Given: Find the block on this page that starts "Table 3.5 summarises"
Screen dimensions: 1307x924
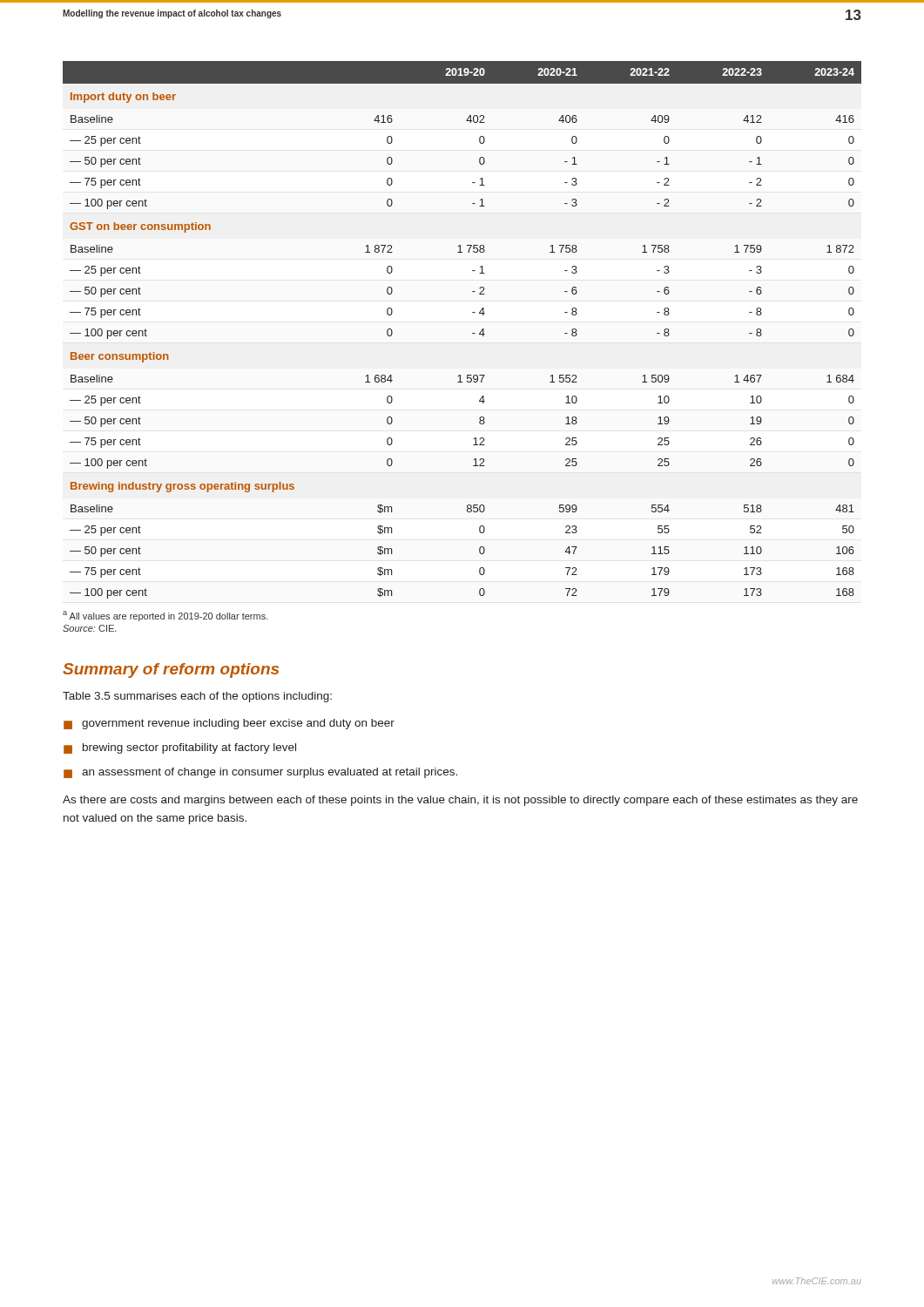Looking at the screenshot, I should pyautogui.click(x=198, y=695).
